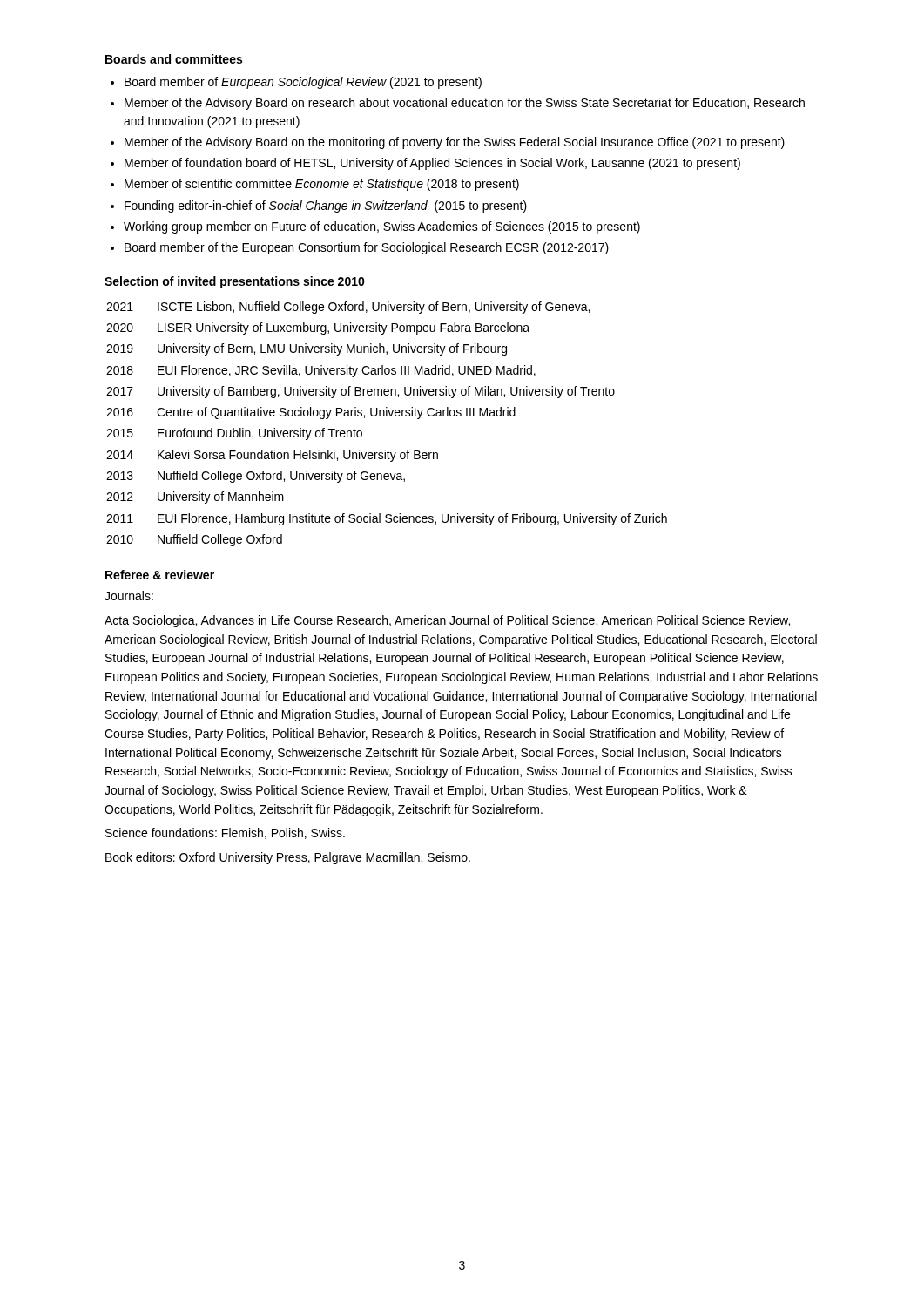Select the list item containing "2016Centre of Quantitative Sociology Paris,"
The width and height of the screenshot is (924, 1307).
coord(462,412)
